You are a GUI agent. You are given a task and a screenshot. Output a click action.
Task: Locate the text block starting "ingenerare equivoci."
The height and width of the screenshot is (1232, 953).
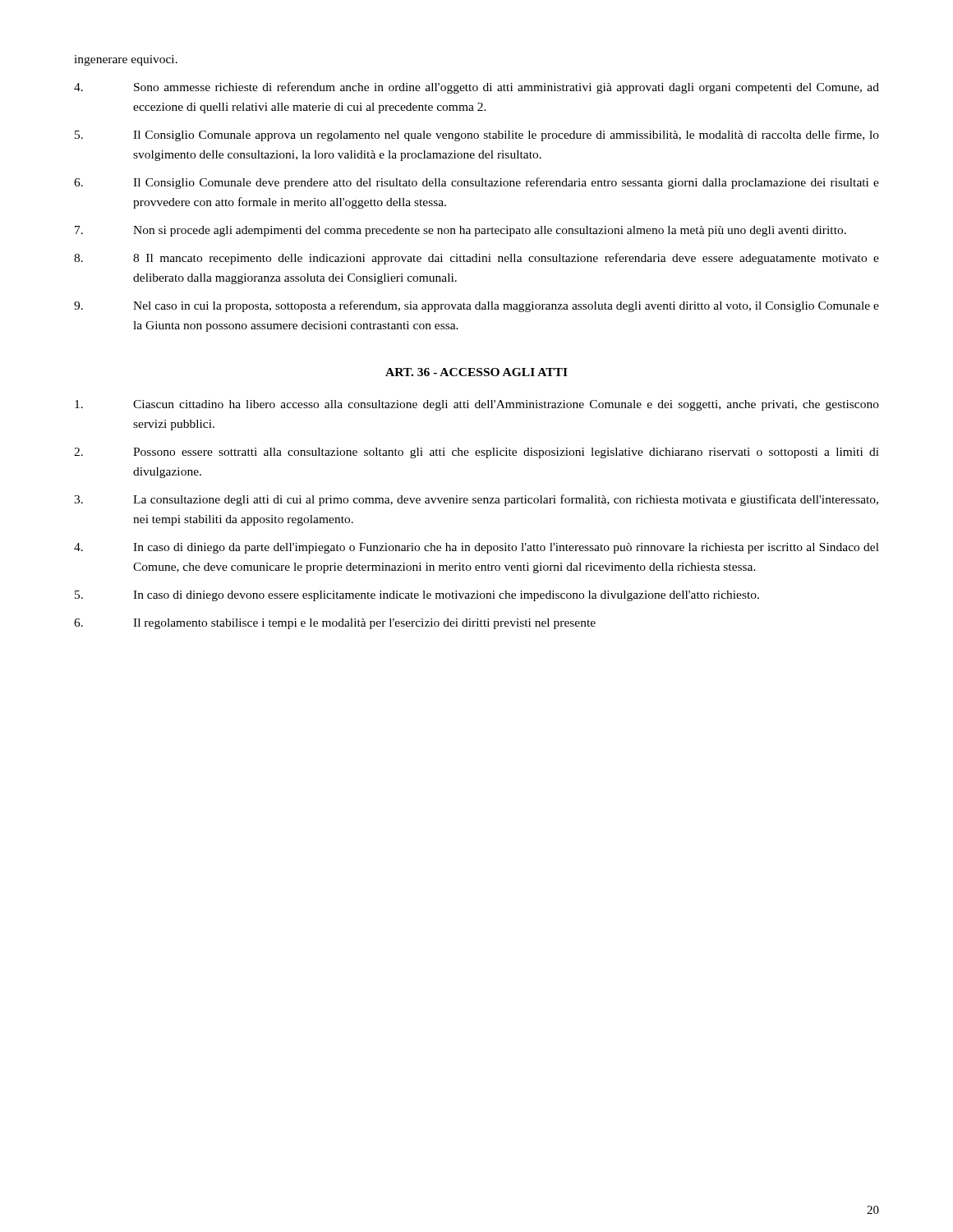click(126, 59)
